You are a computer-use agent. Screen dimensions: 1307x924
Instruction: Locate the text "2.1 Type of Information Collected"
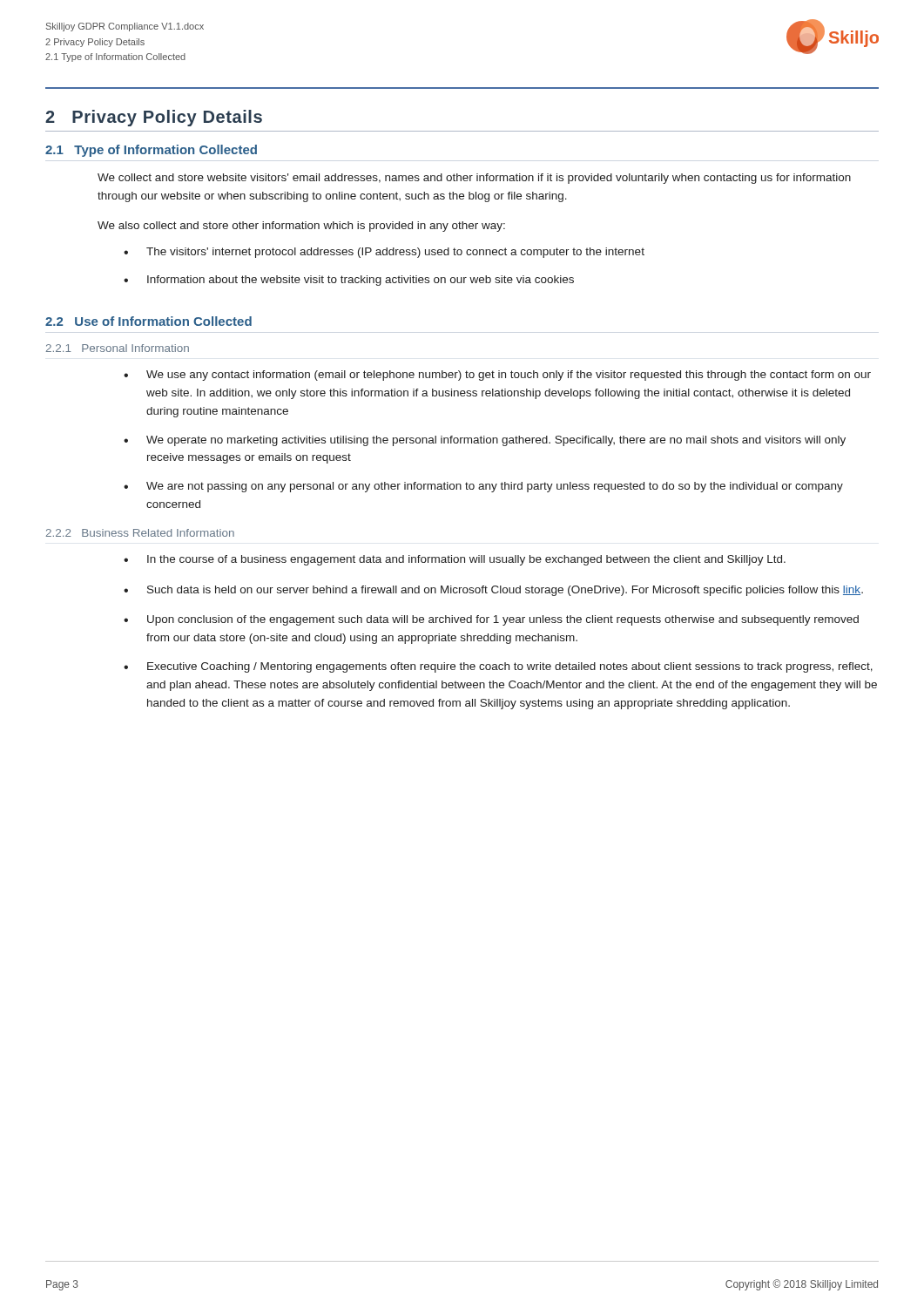click(x=151, y=149)
